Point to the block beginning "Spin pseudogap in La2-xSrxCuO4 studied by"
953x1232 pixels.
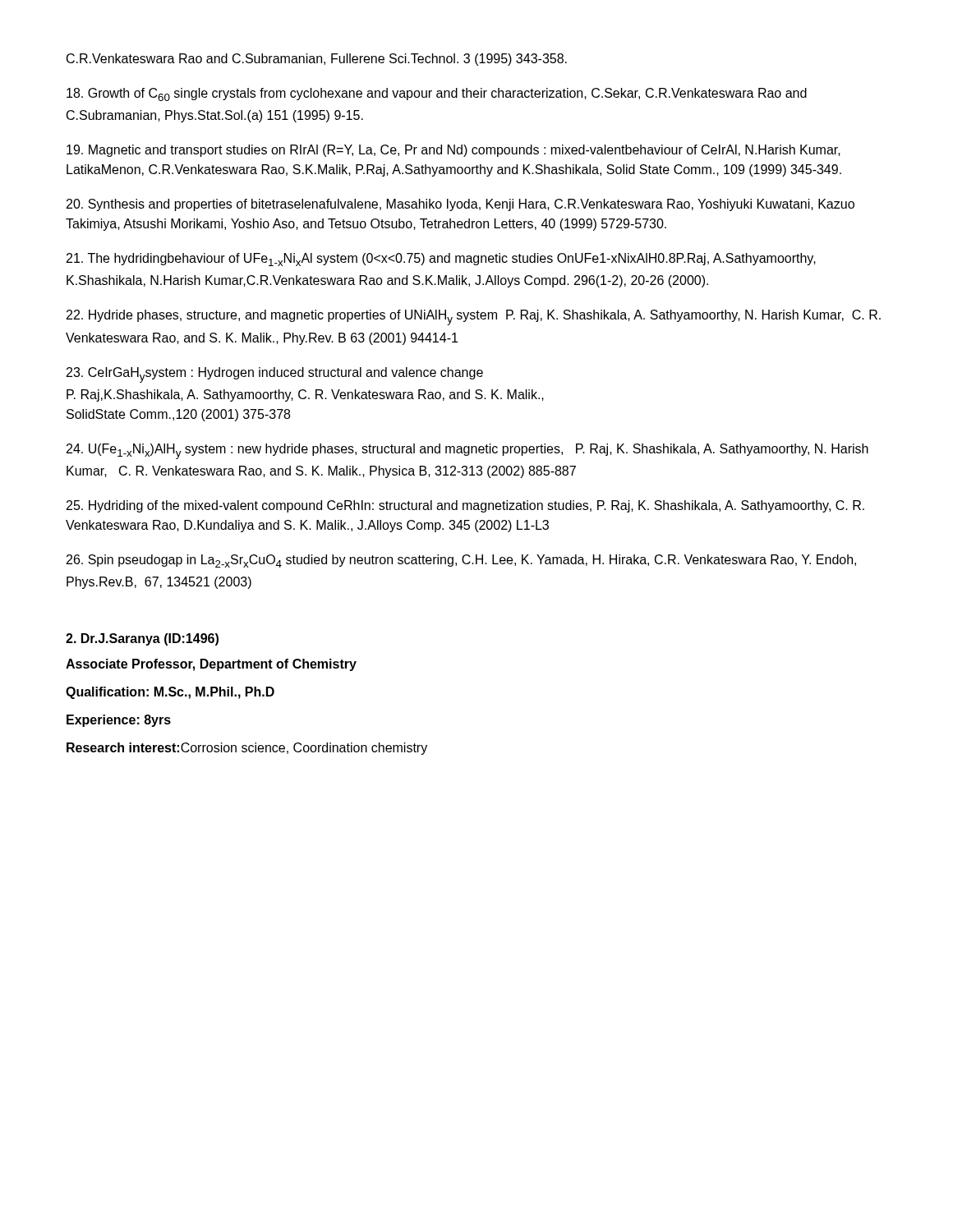pos(463,571)
